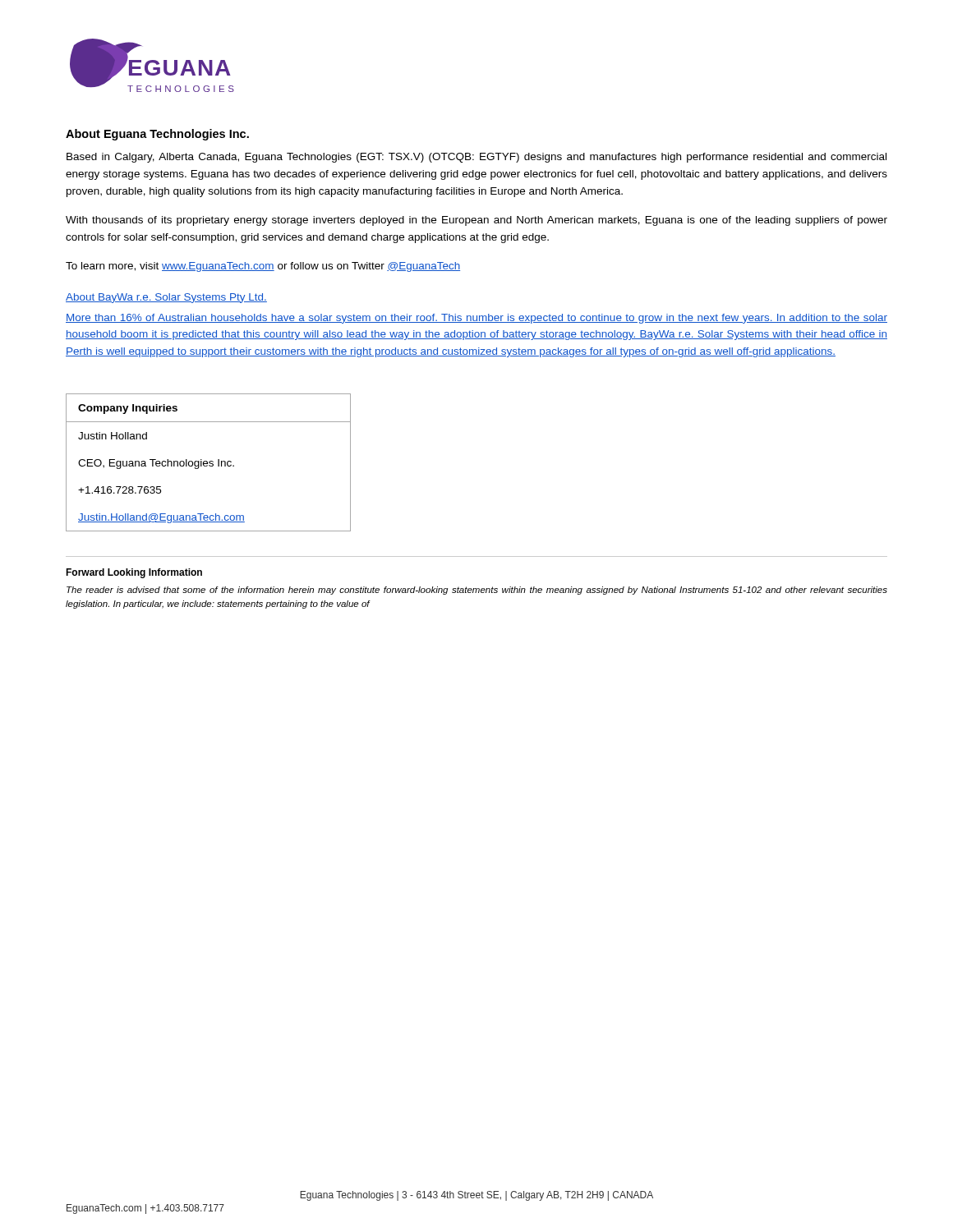Select the text block that reads "More than 16%"
The image size is (953, 1232).
pos(476,334)
